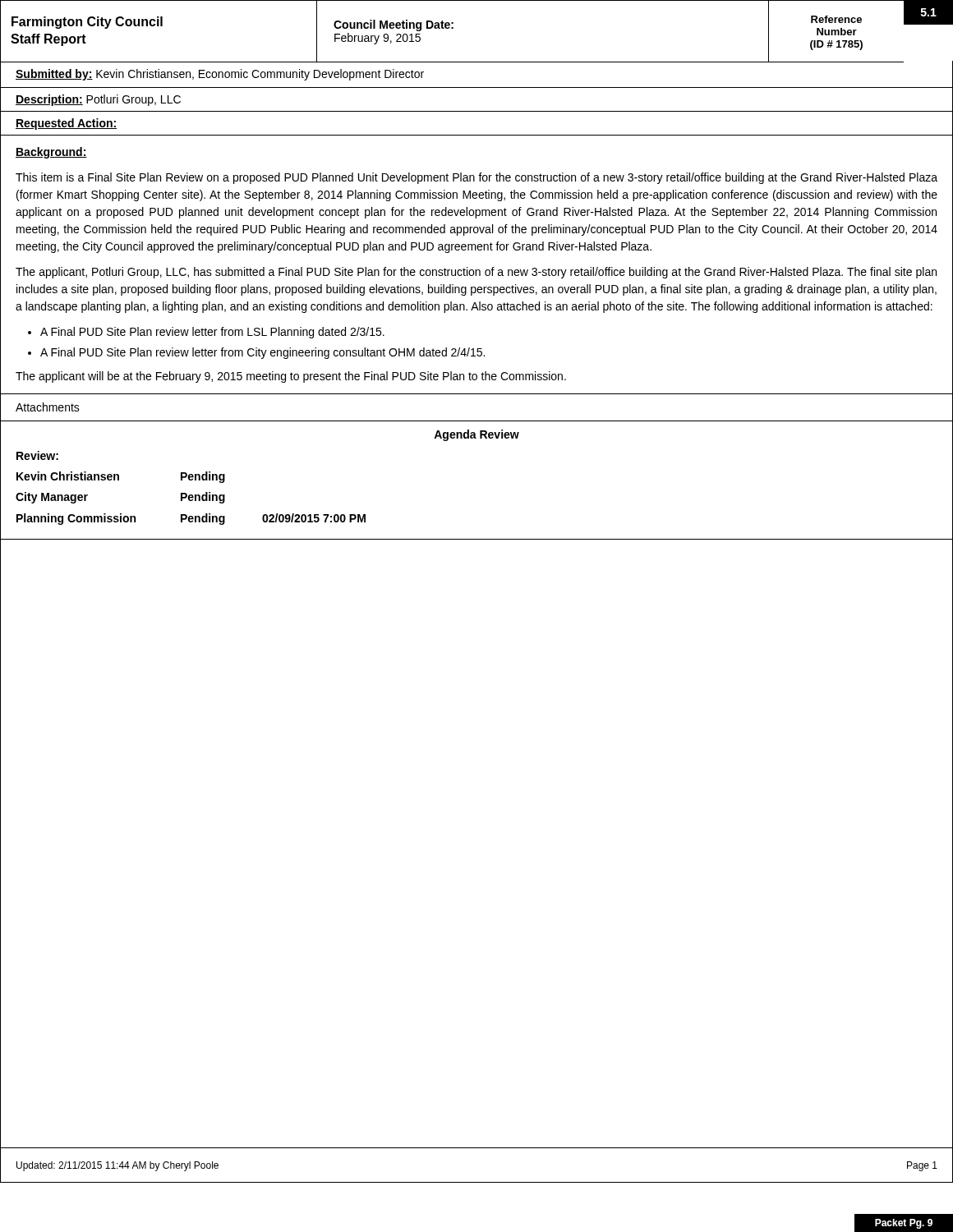Find the section header with the text "Requested Action:"
953x1232 pixels.
click(x=66, y=123)
